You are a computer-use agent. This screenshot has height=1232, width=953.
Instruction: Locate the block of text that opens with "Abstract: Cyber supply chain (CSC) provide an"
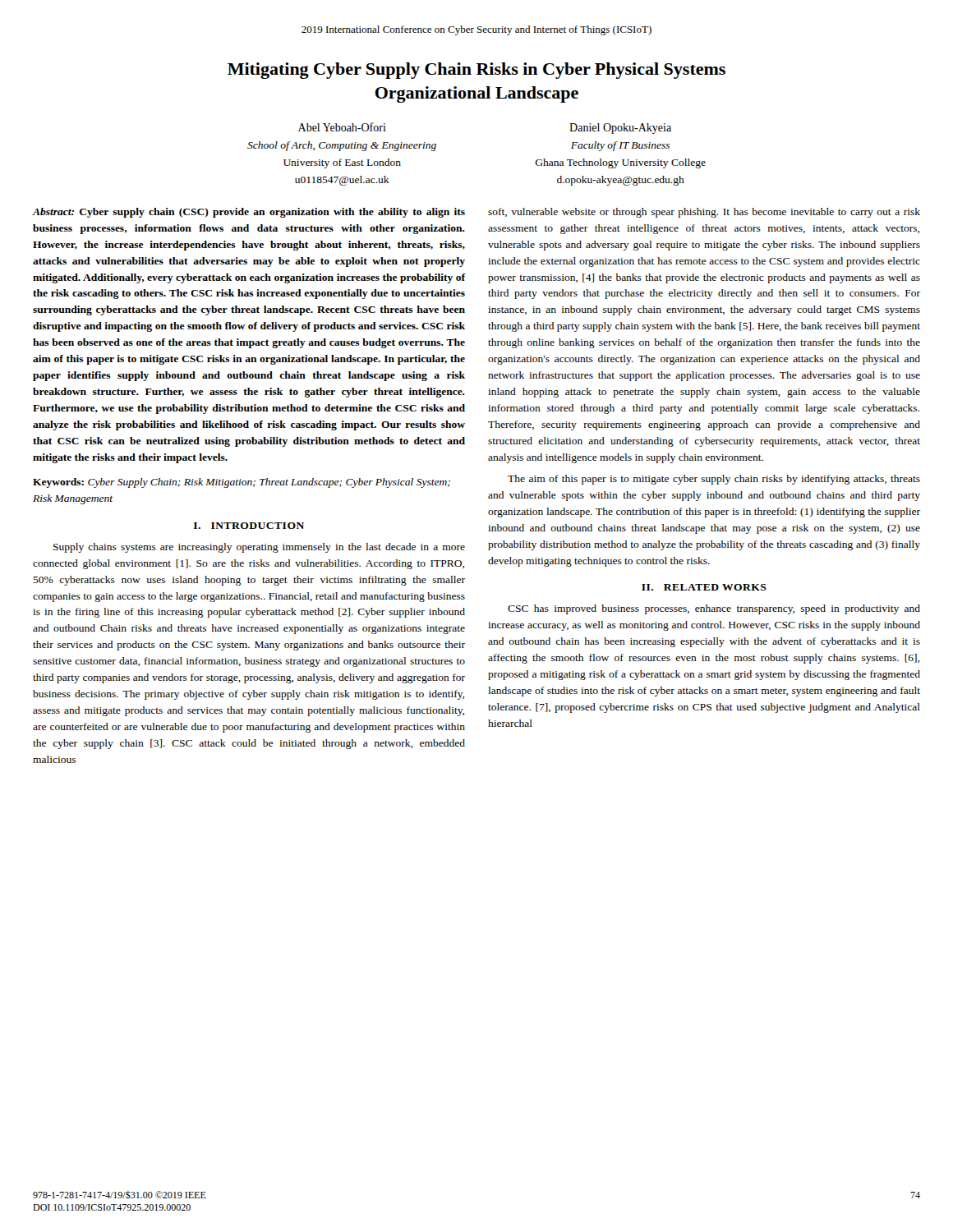click(249, 335)
